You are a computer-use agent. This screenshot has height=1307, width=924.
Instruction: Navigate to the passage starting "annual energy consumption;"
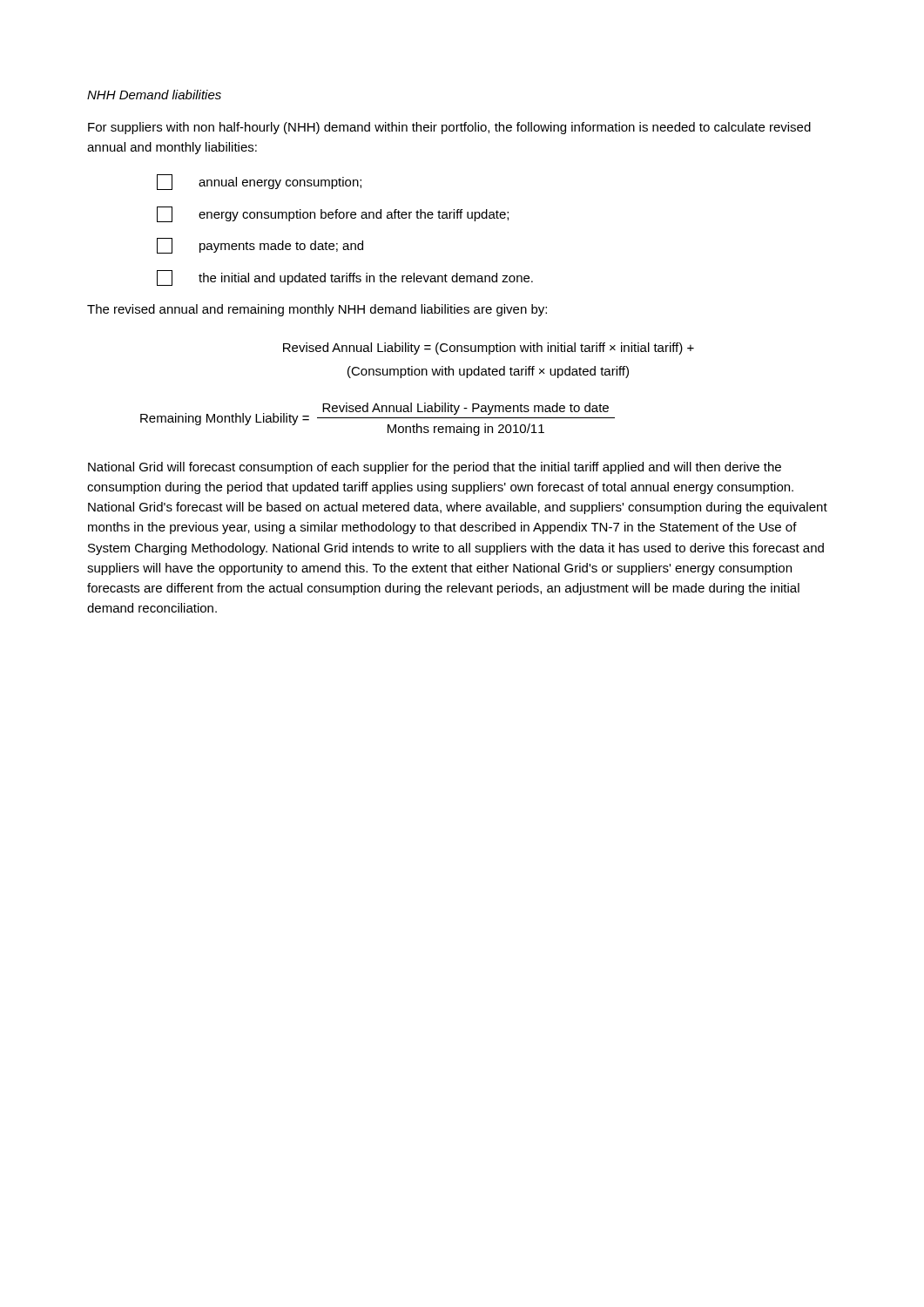tap(259, 182)
